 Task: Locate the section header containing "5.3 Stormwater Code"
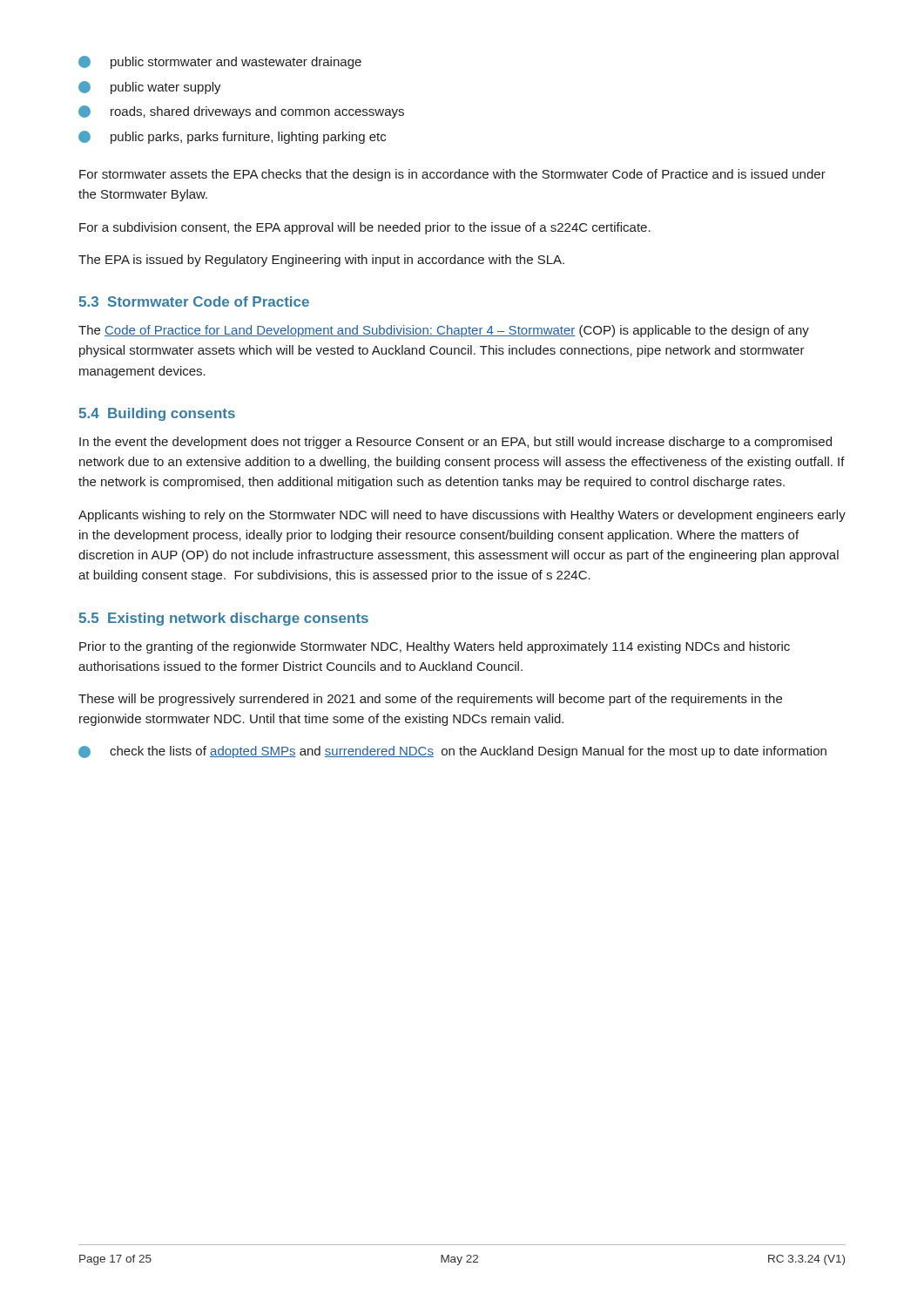pos(194,302)
